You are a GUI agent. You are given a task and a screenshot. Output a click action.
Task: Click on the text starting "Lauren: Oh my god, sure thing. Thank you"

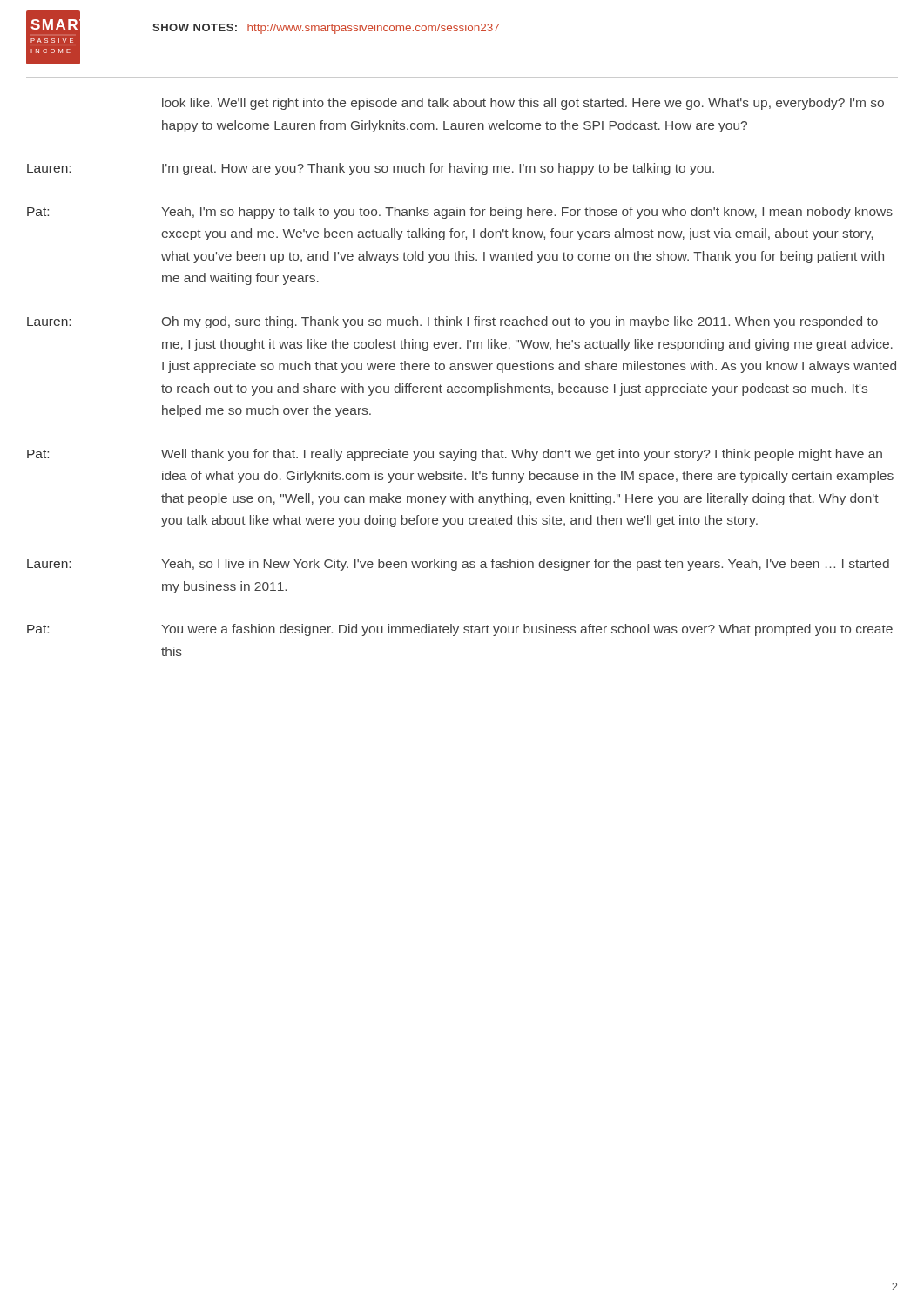click(x=462, y=366)
